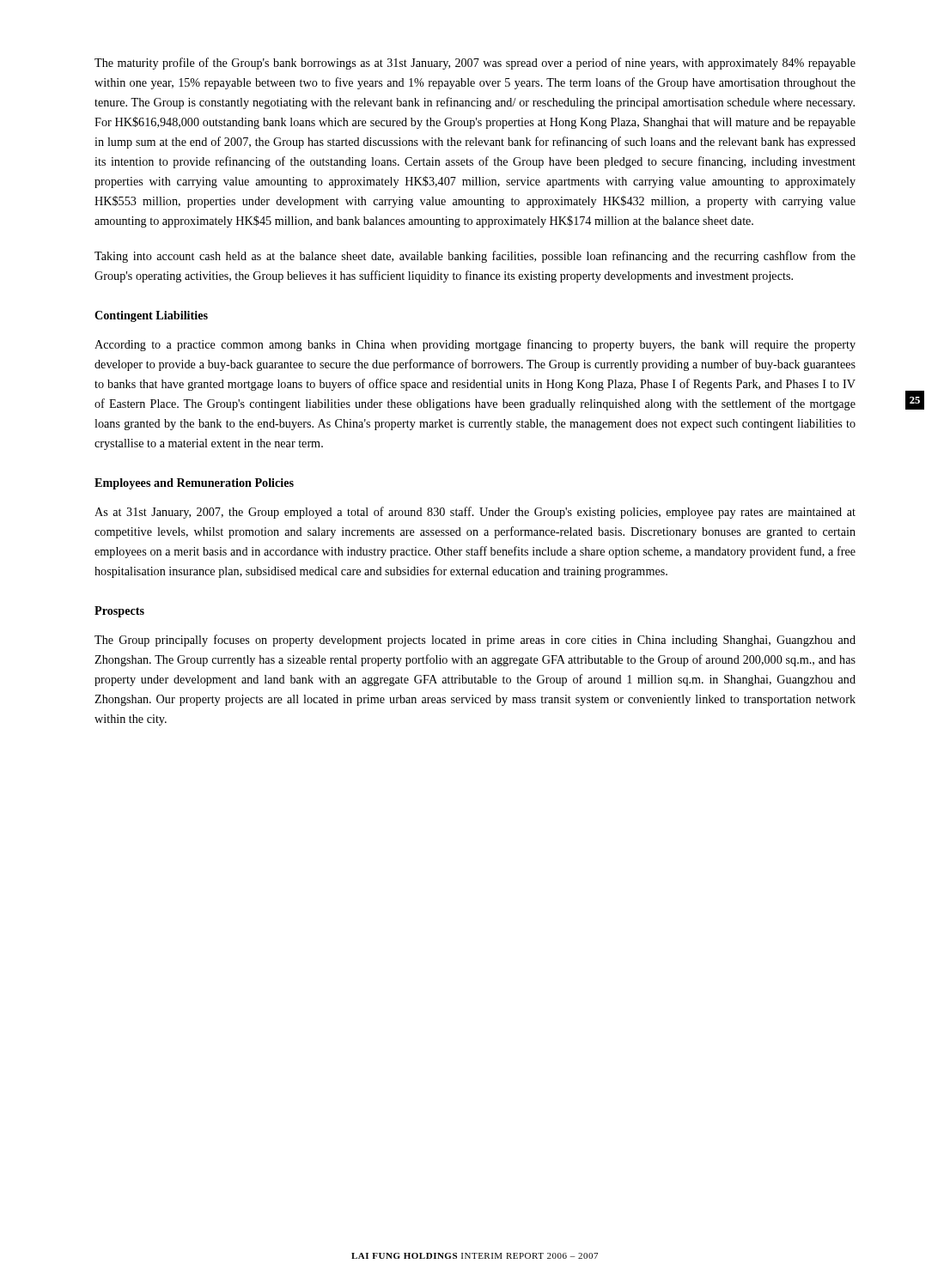The width and height of the screenshot is (950, 1288).
Task: Click on the text block that reads "Taking into account"
Action: point(475,266)
